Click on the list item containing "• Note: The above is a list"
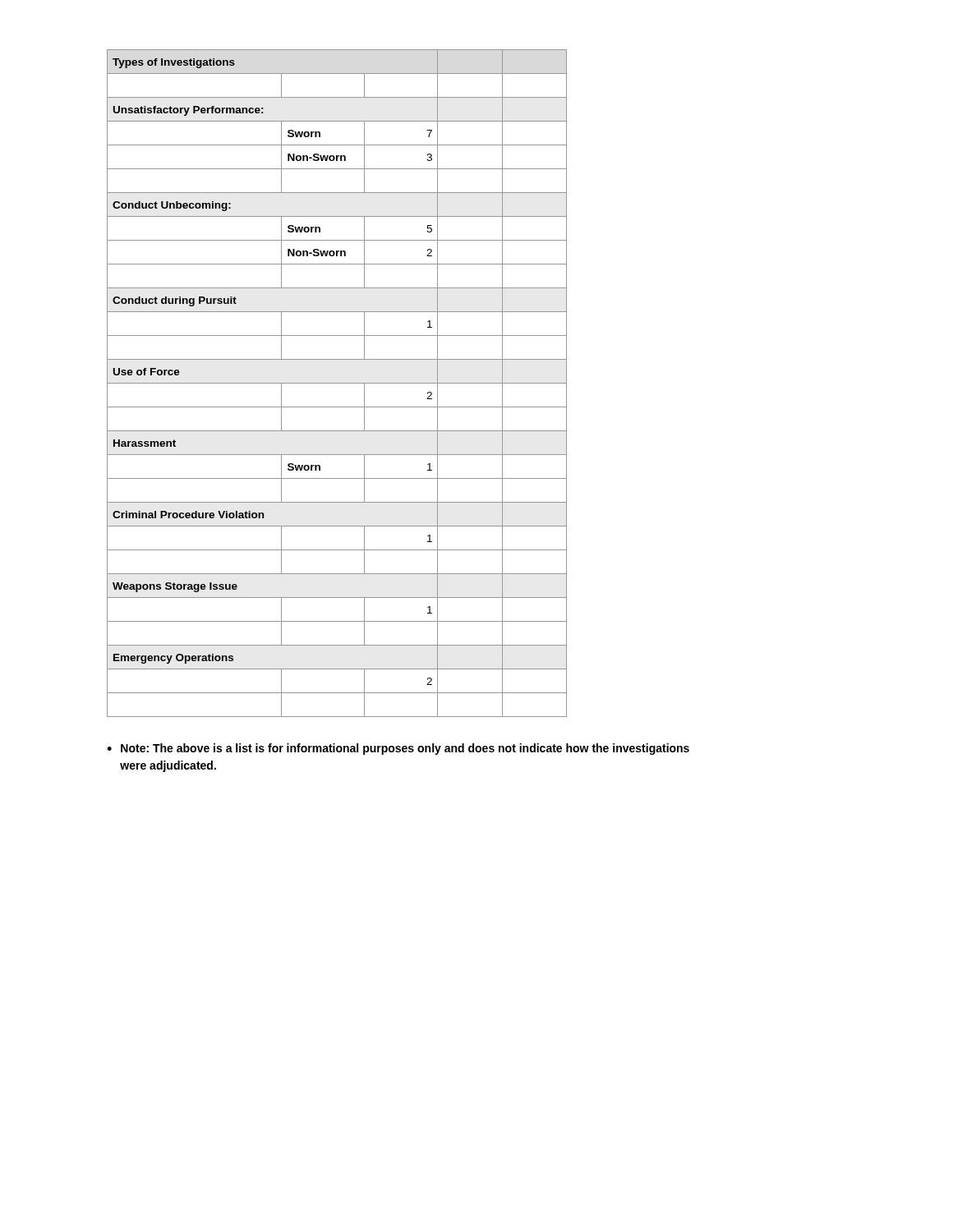The width and height of the screenshot is (953, 1232). 411,757
